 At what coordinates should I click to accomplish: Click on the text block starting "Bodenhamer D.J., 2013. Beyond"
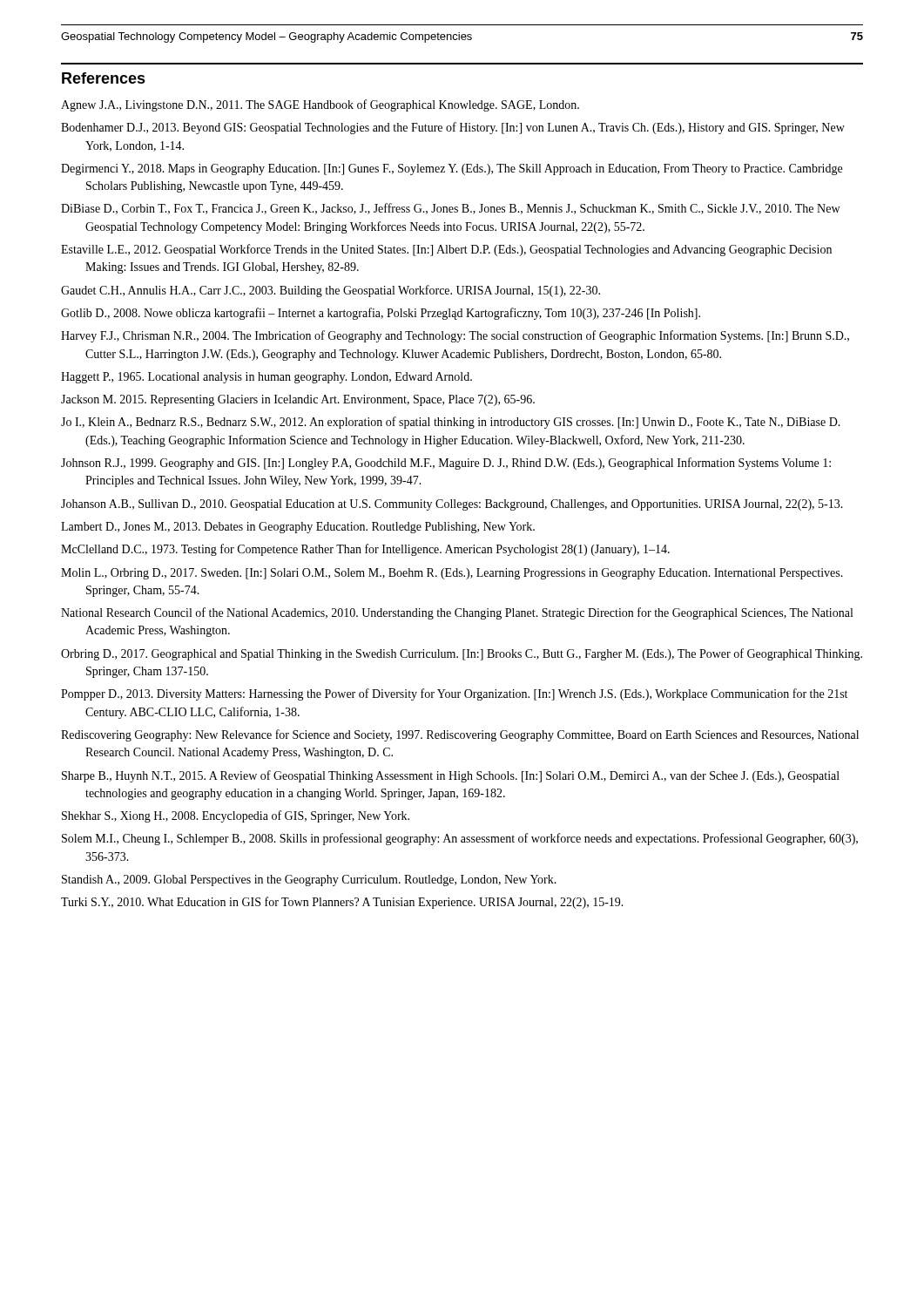[x=453, y=137]
